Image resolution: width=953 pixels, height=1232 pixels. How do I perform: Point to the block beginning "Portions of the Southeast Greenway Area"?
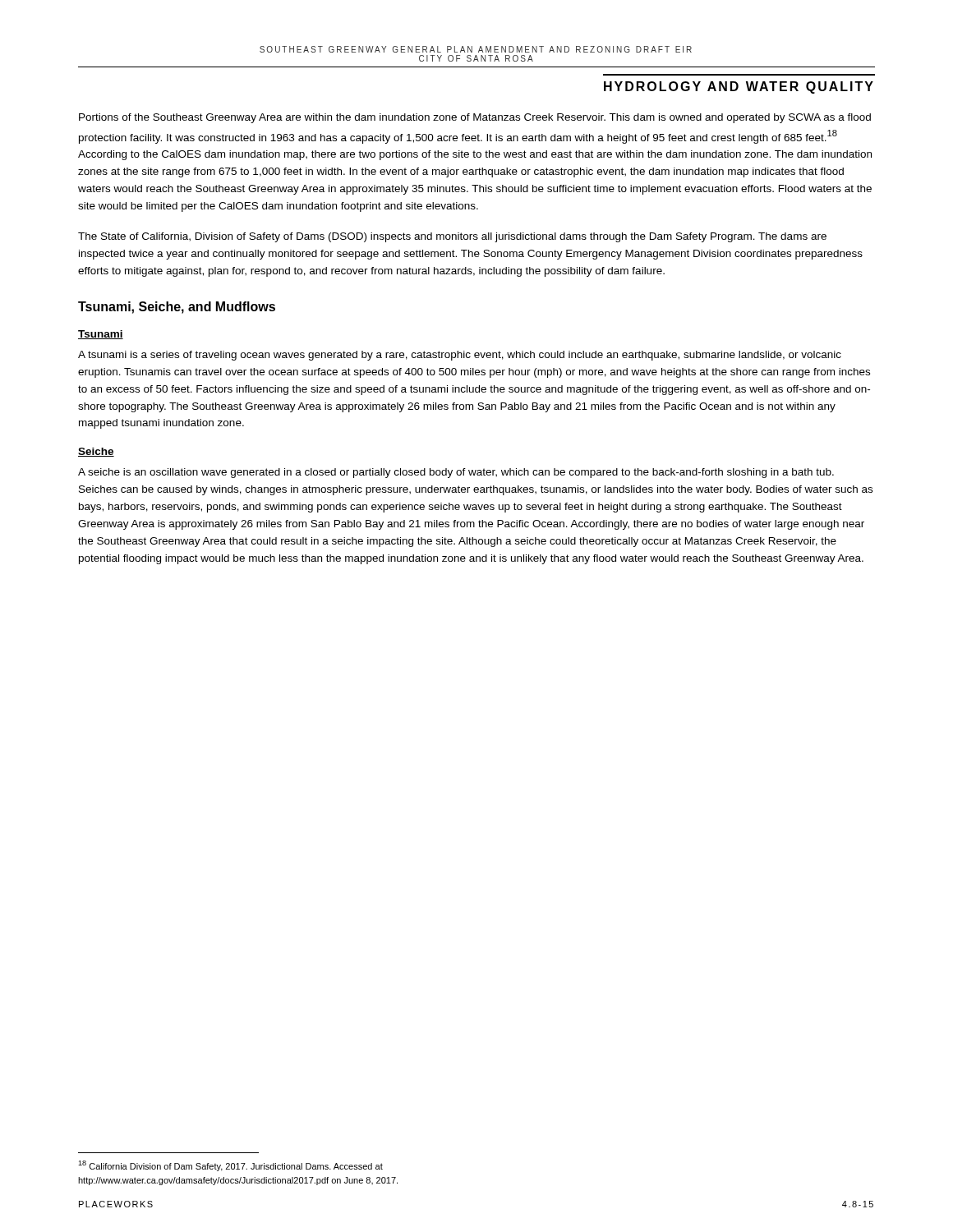coord(475,161)
